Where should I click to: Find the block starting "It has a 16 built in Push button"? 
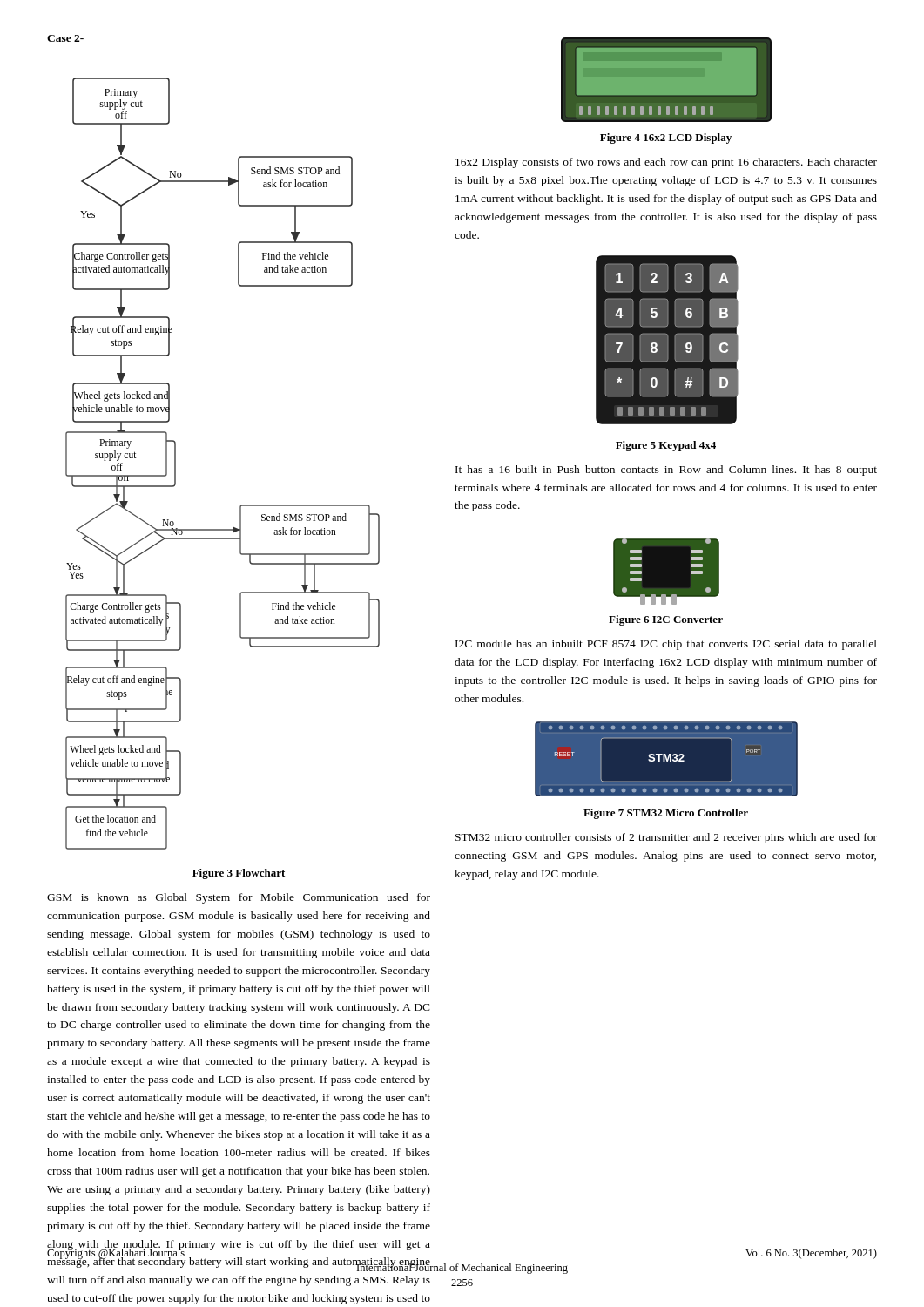tap(666, 487)
